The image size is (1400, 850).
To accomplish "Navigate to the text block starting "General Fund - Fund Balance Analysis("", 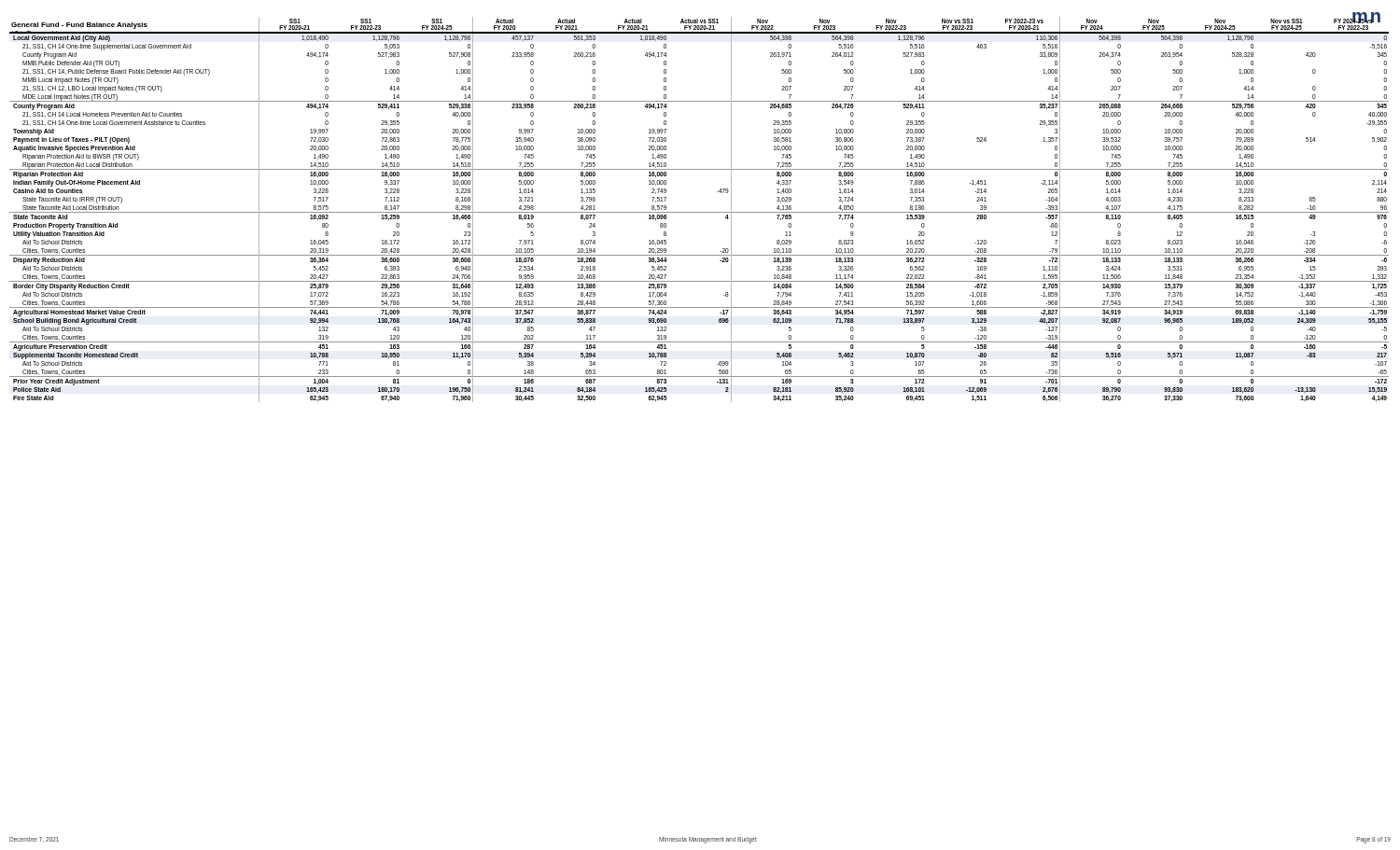I will tap(79, 28).
